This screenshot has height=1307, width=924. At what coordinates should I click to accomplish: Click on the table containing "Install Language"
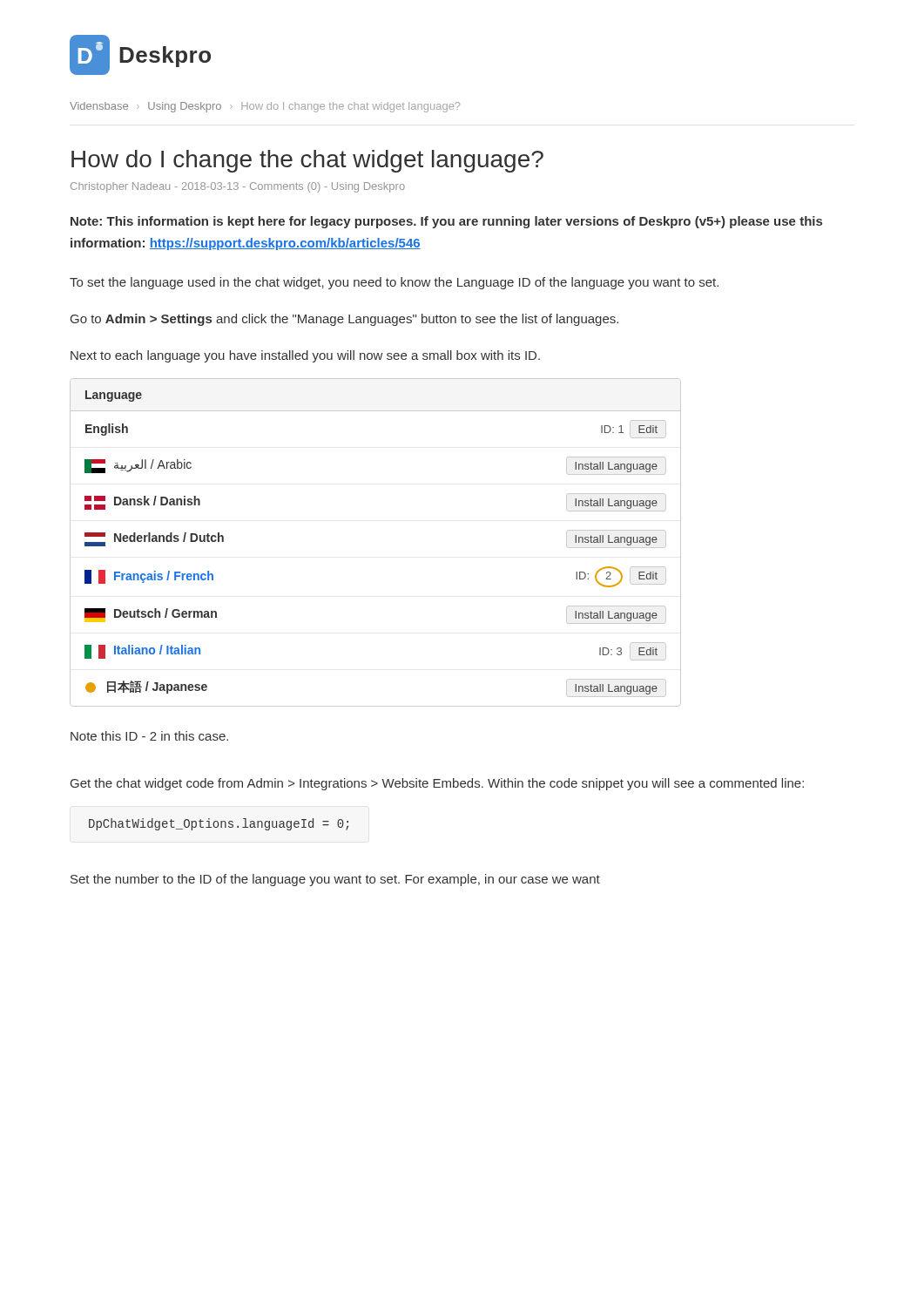pyautogui.click(x=462, y=542)
